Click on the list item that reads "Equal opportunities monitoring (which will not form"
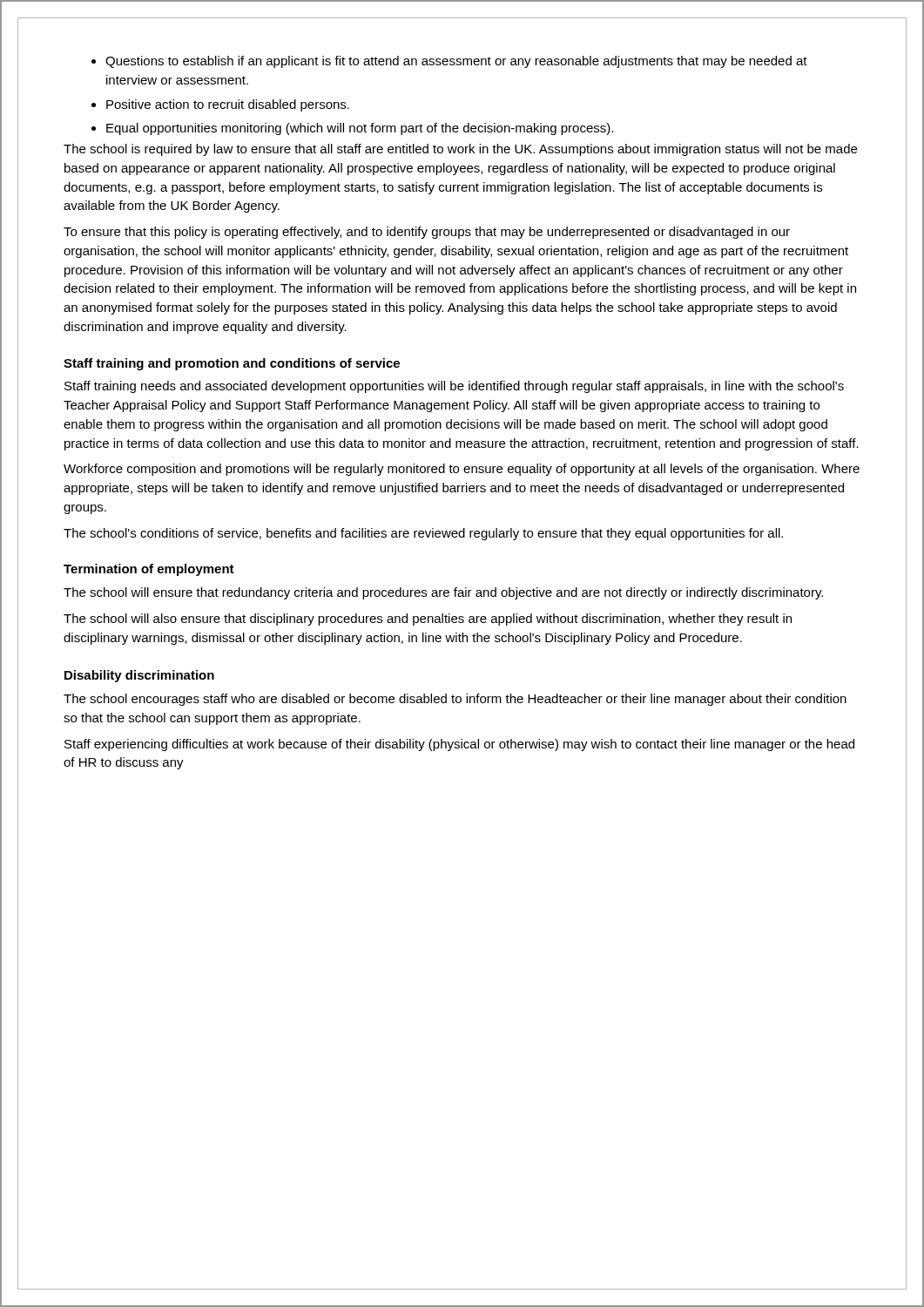Viewport: 924px width, 1307px height. 483,128
